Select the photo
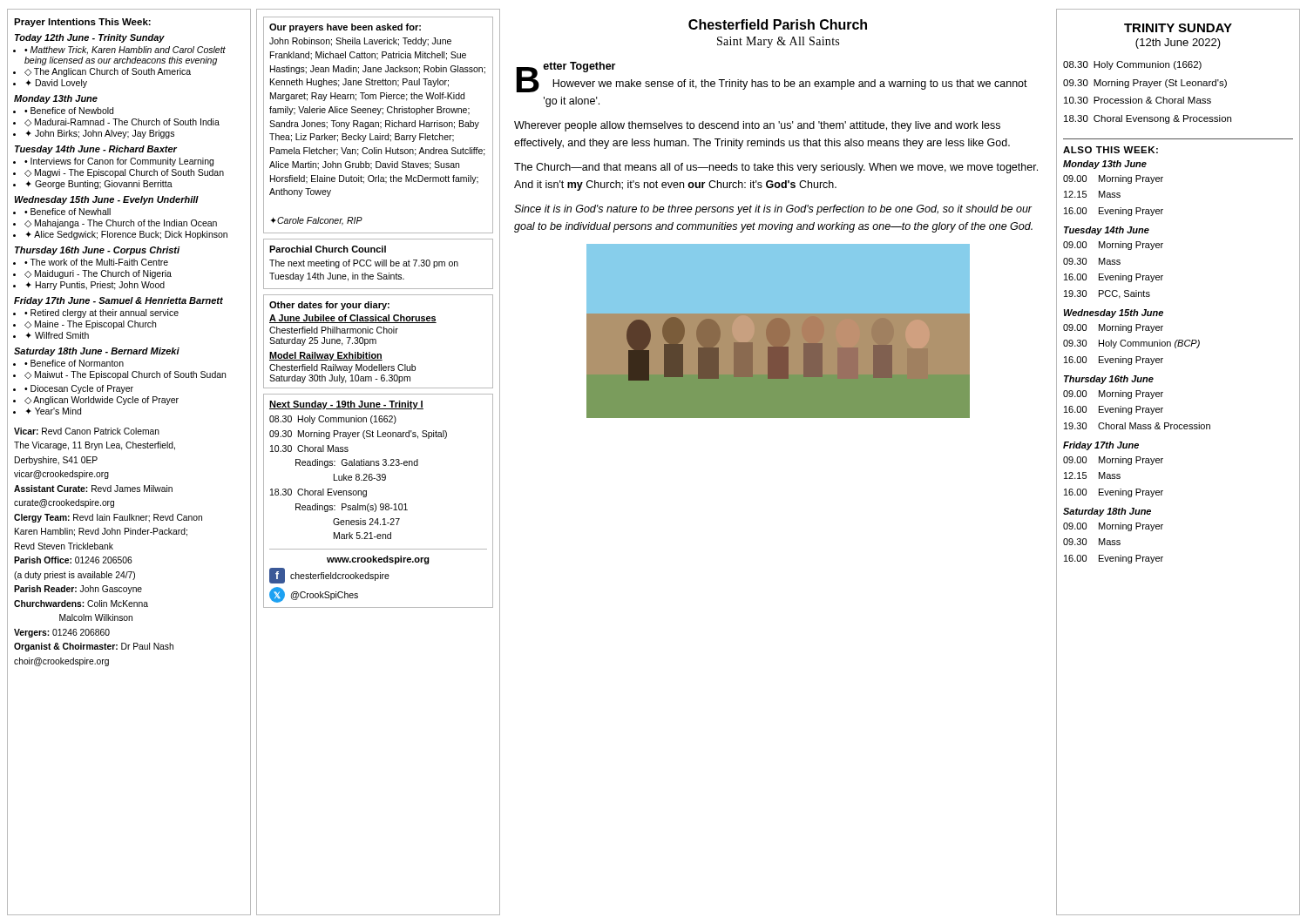1307x924 pixels. (x=778, y=331)
